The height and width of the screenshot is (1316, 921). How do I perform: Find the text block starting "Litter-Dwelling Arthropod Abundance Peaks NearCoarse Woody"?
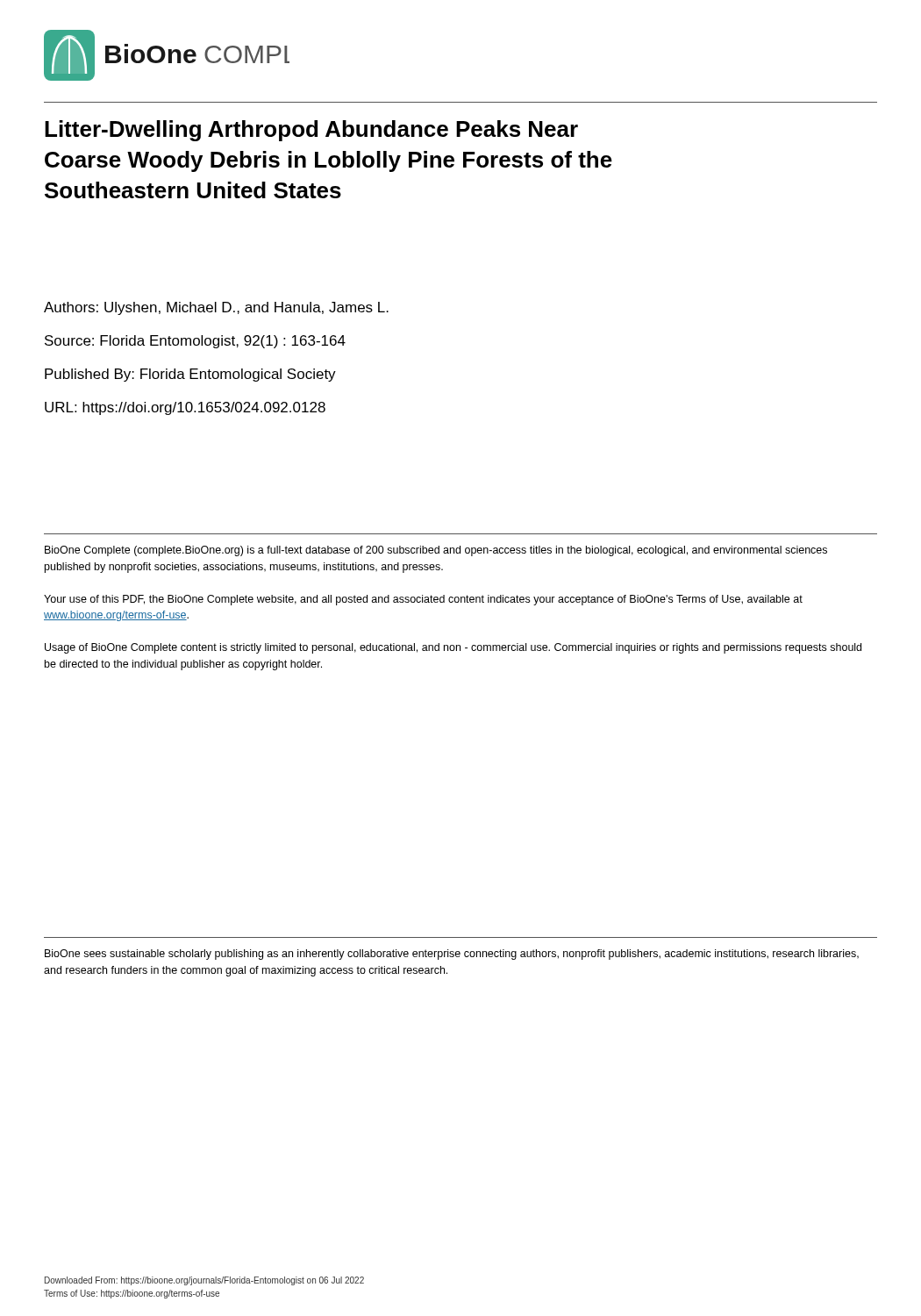point(460,160)
